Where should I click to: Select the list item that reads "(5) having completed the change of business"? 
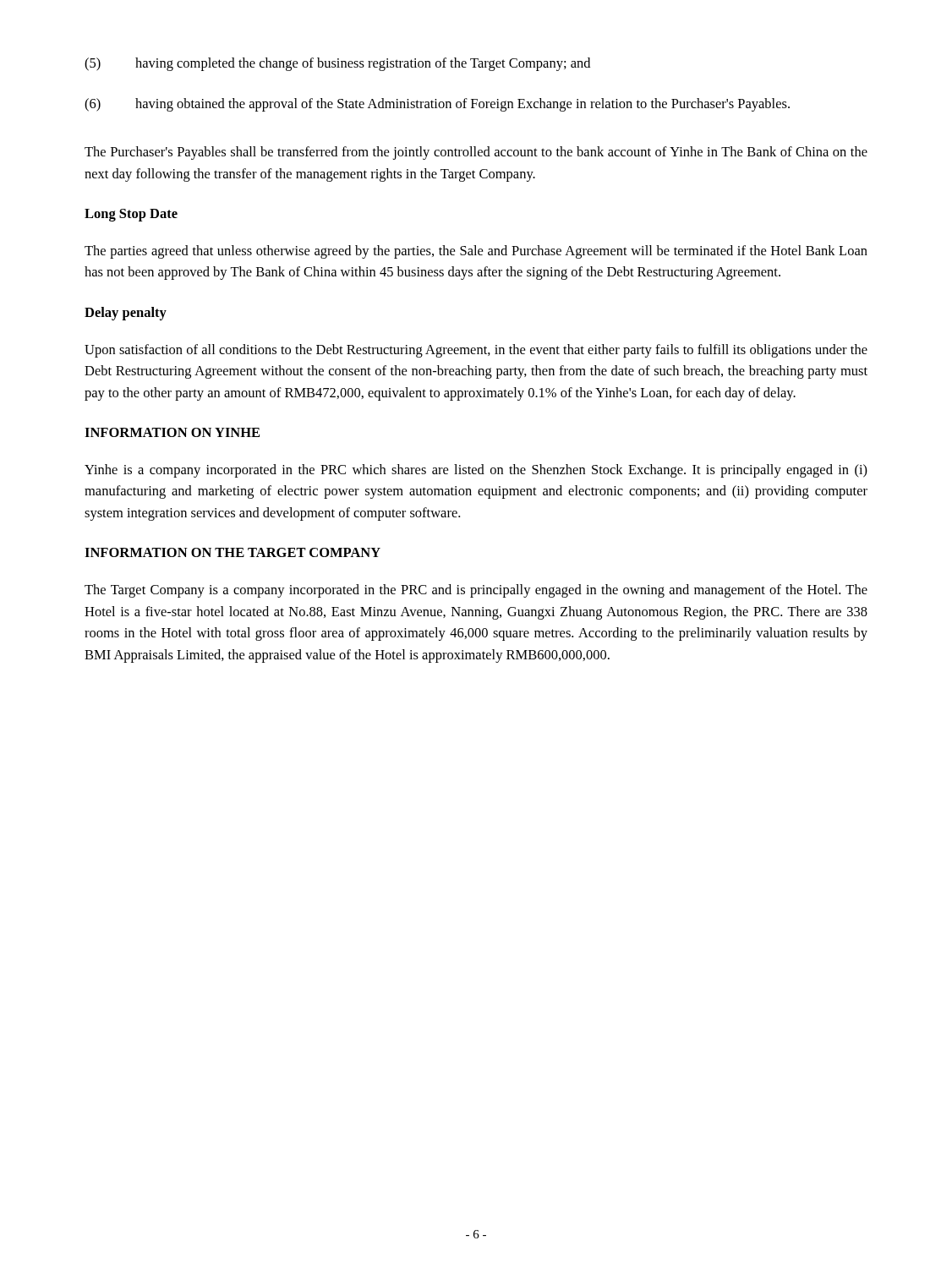pos(476,63)
